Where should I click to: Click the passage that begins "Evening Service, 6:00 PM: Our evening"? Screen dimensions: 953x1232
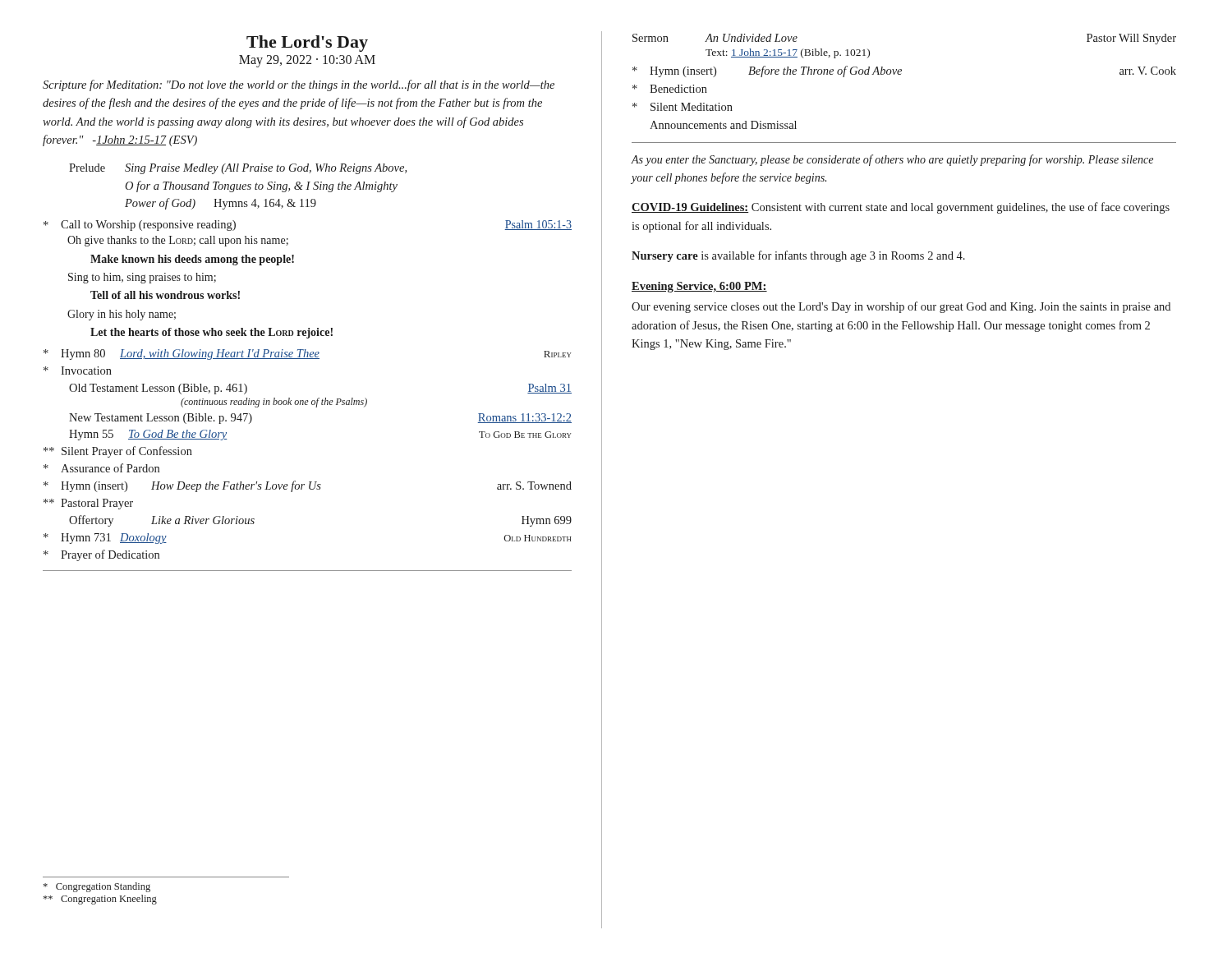tap(904, 313)
